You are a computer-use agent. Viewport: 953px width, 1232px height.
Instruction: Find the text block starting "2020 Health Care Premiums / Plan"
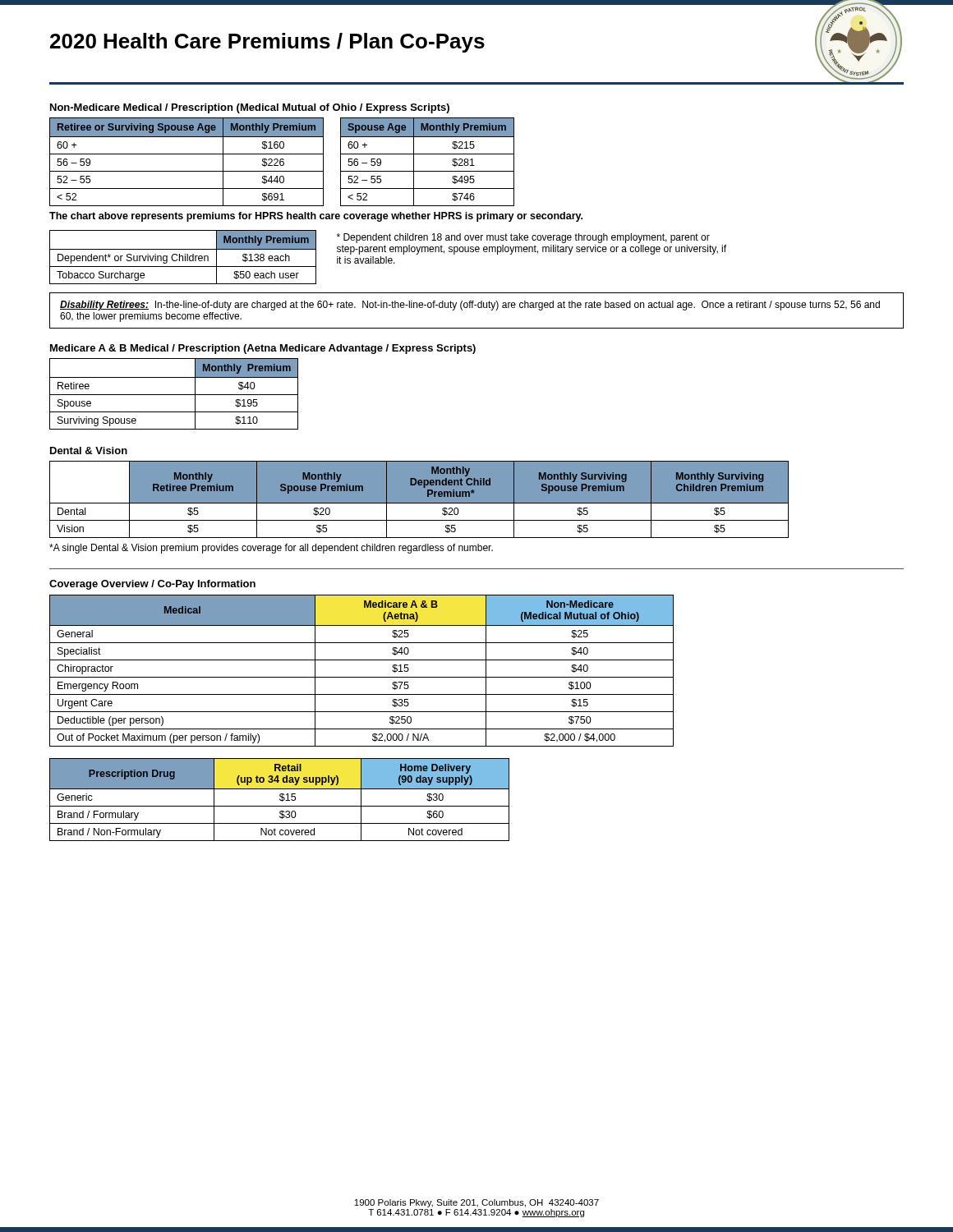tap(267, 41)
